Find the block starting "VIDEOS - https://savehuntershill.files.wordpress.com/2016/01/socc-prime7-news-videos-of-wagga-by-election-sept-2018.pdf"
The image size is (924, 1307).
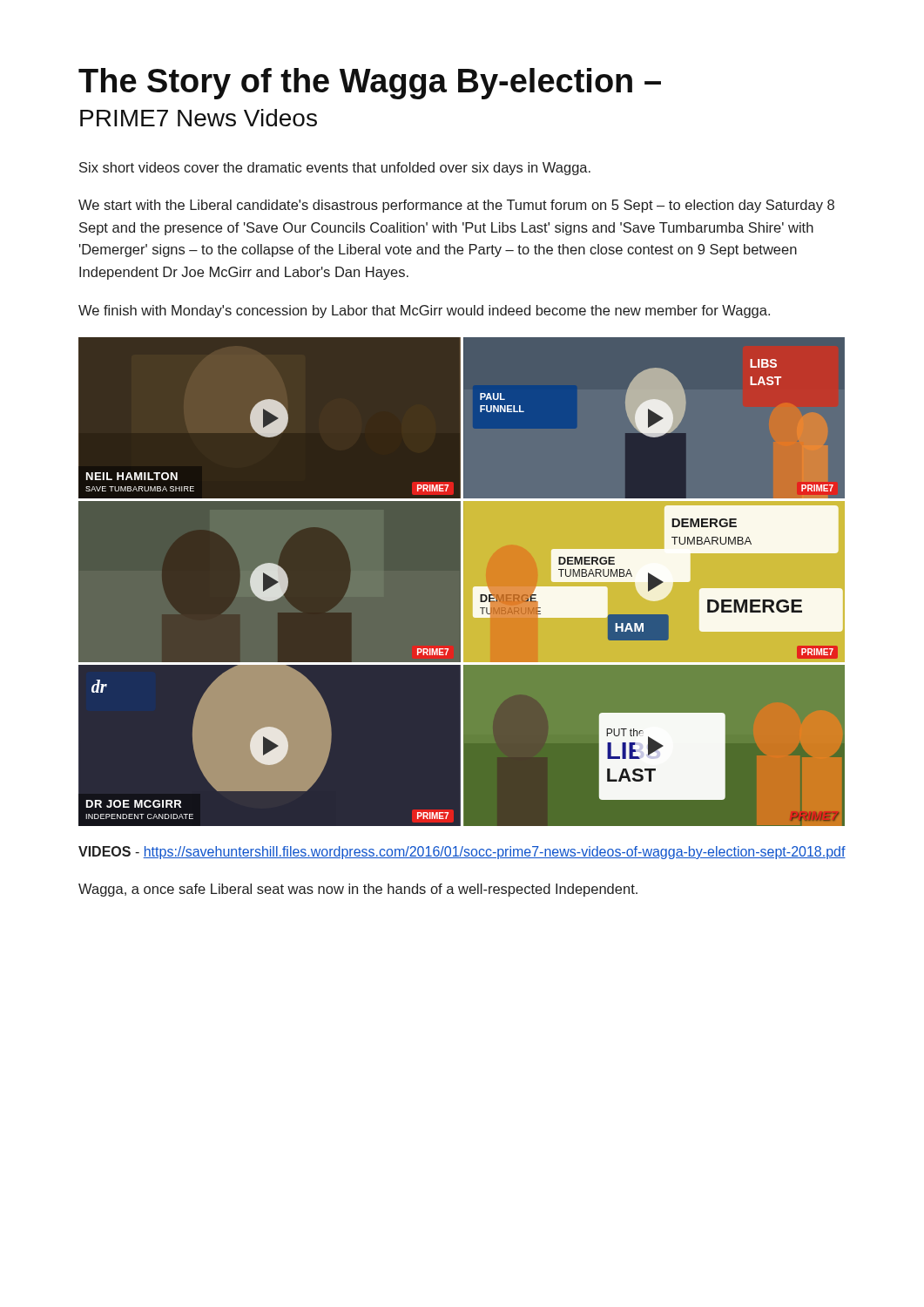[462, 852]
